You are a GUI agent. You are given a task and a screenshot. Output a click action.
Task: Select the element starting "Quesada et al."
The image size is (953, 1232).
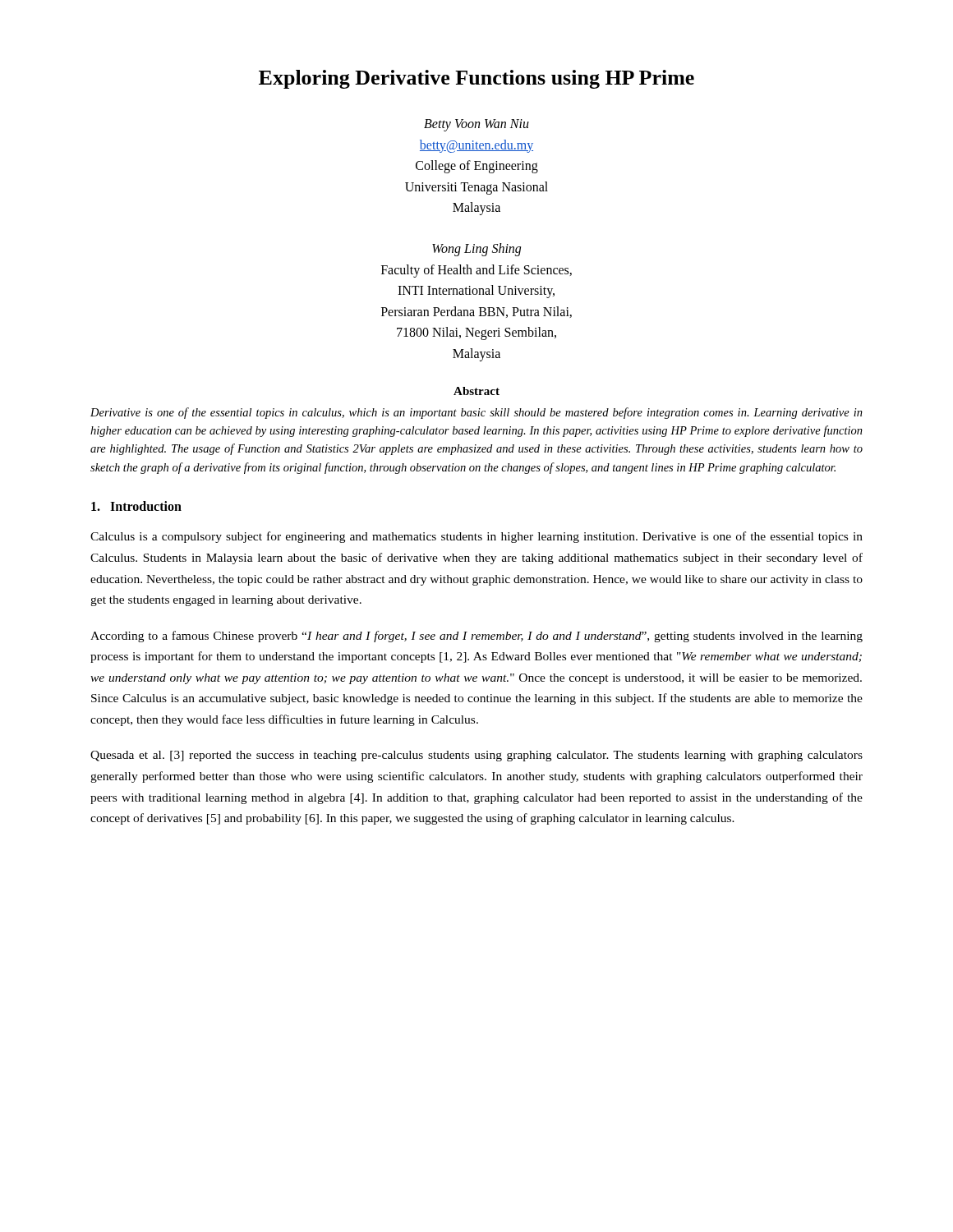click(476, 786)
